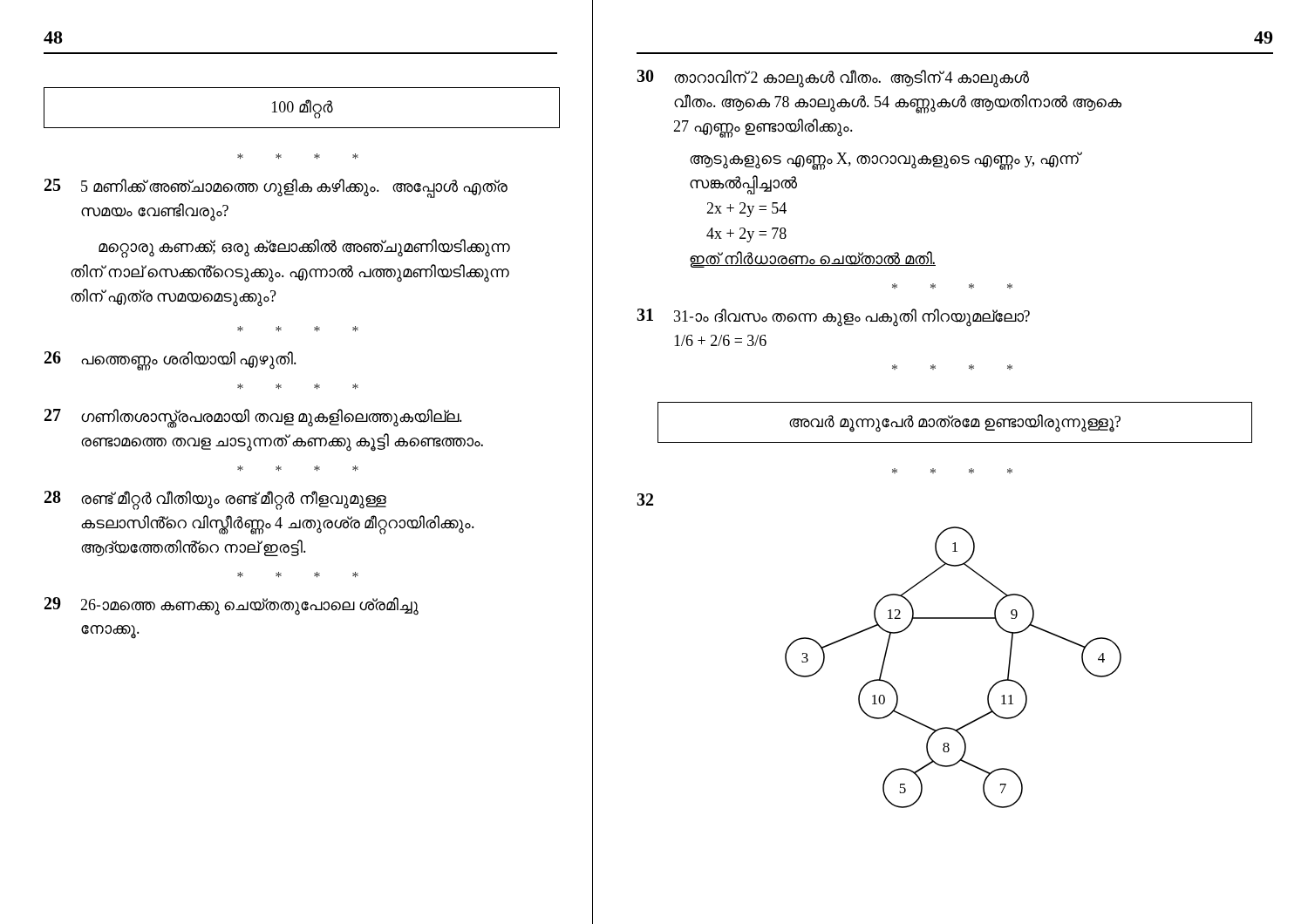This screenshot has height=924, width=1308.
Task: Find the network graph
Action: (x=955, y=664)
